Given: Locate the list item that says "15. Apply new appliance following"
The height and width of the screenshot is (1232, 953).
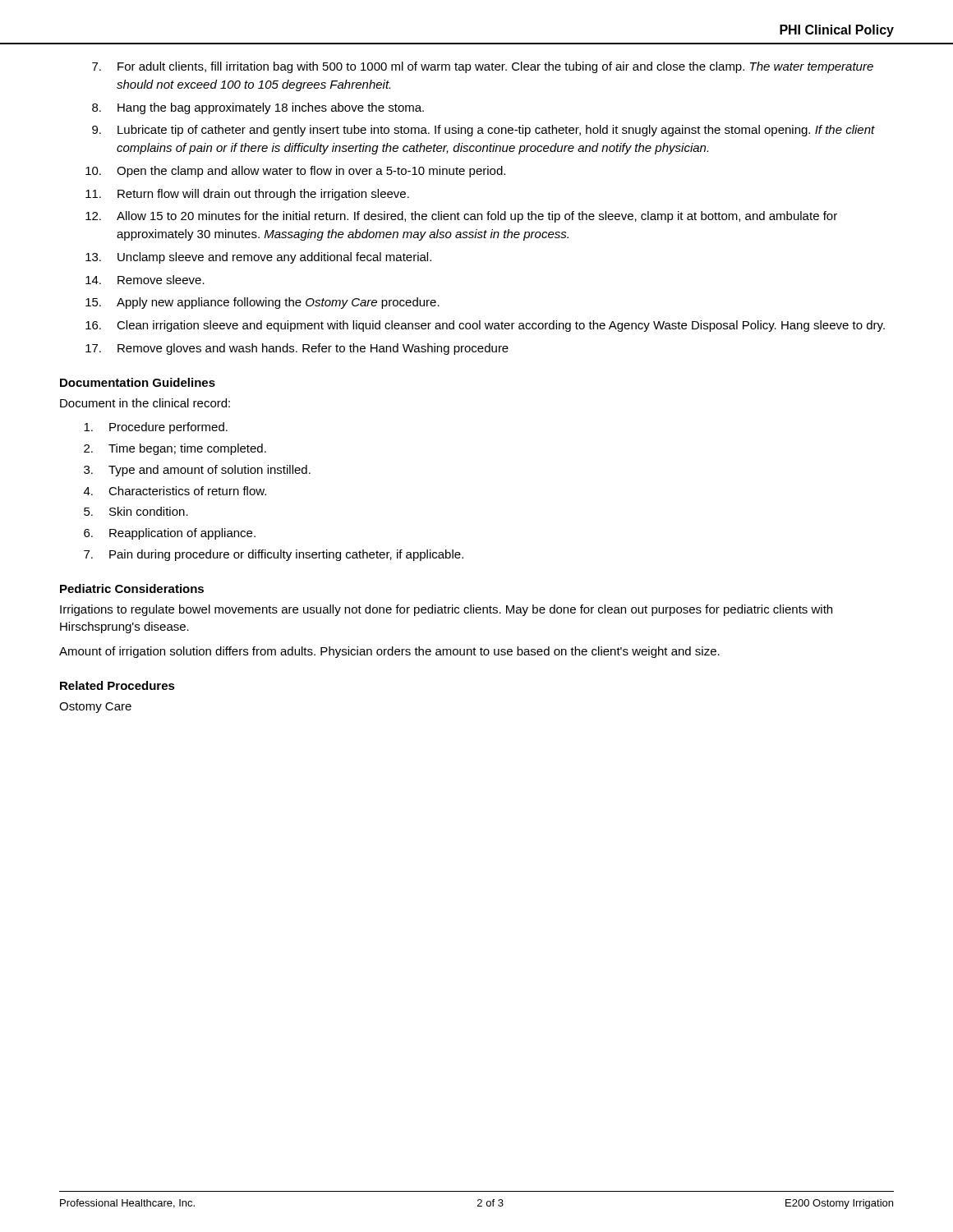Looking at the screenshot, I should [262, 303].
